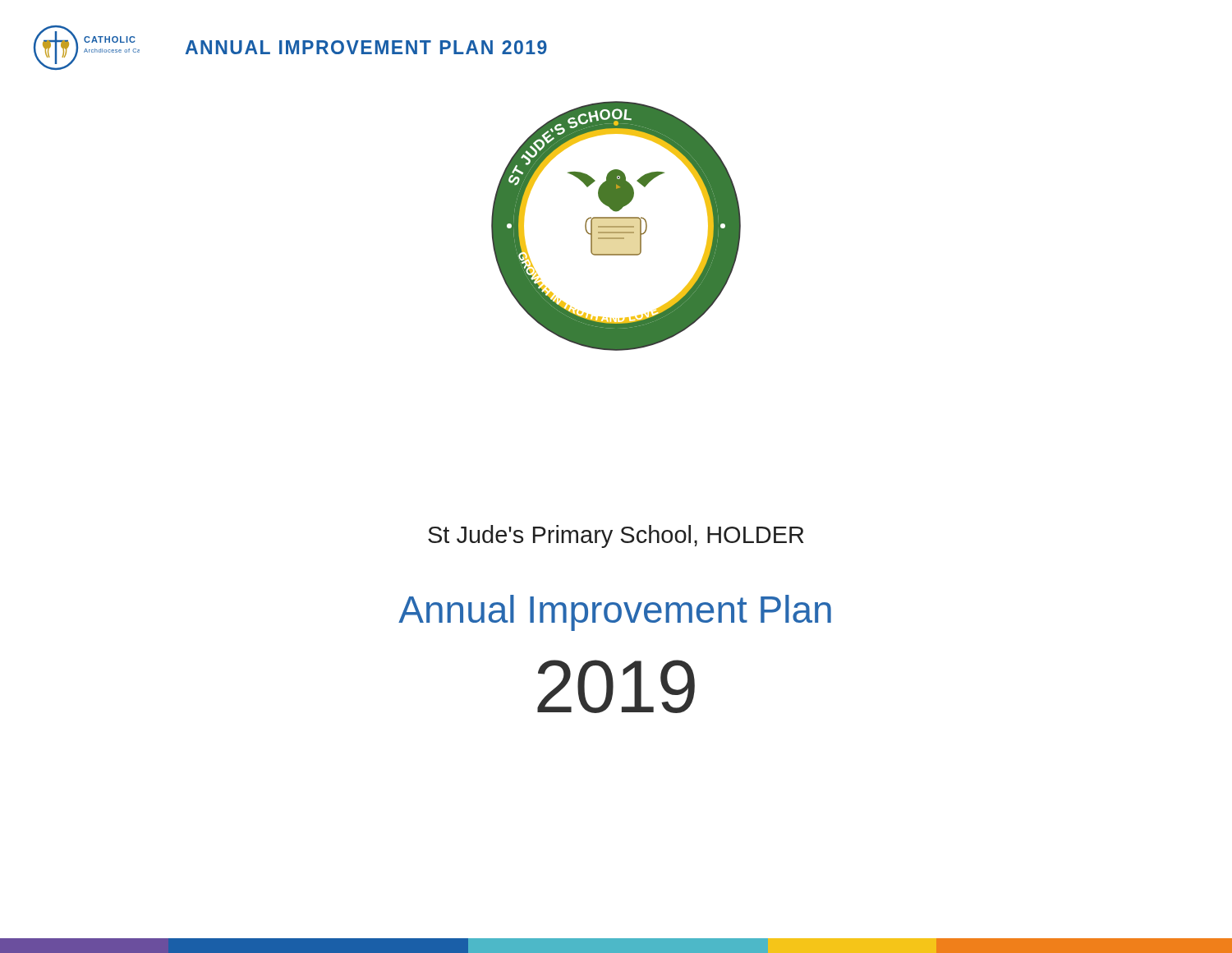The width and height of the screenshot is (1232, 953).
Task: Select the title that reads "Annual Improvement Plan"
Action: click(616, 610)
